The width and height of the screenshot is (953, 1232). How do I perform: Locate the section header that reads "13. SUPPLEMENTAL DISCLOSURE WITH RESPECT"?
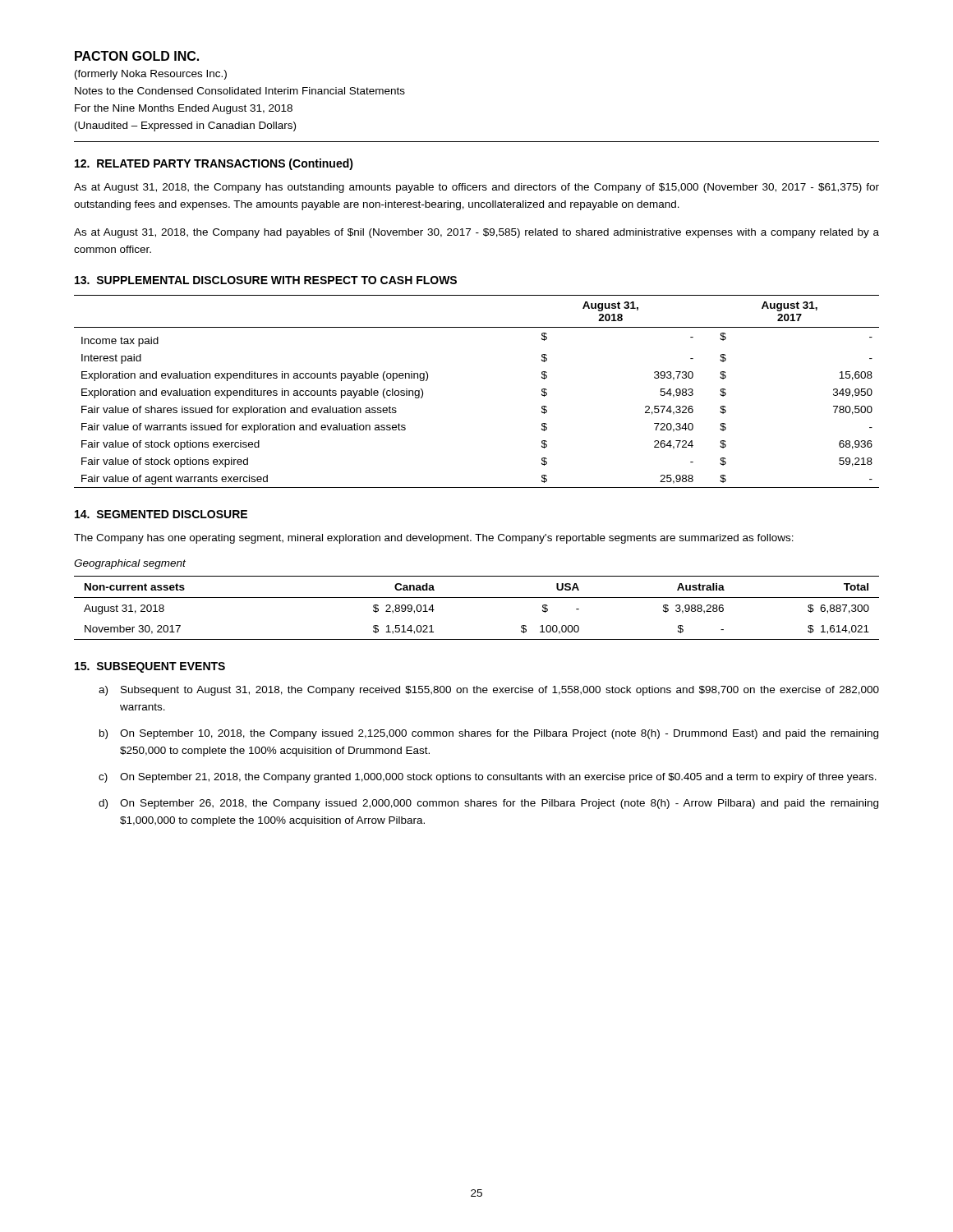click(266, 280)
